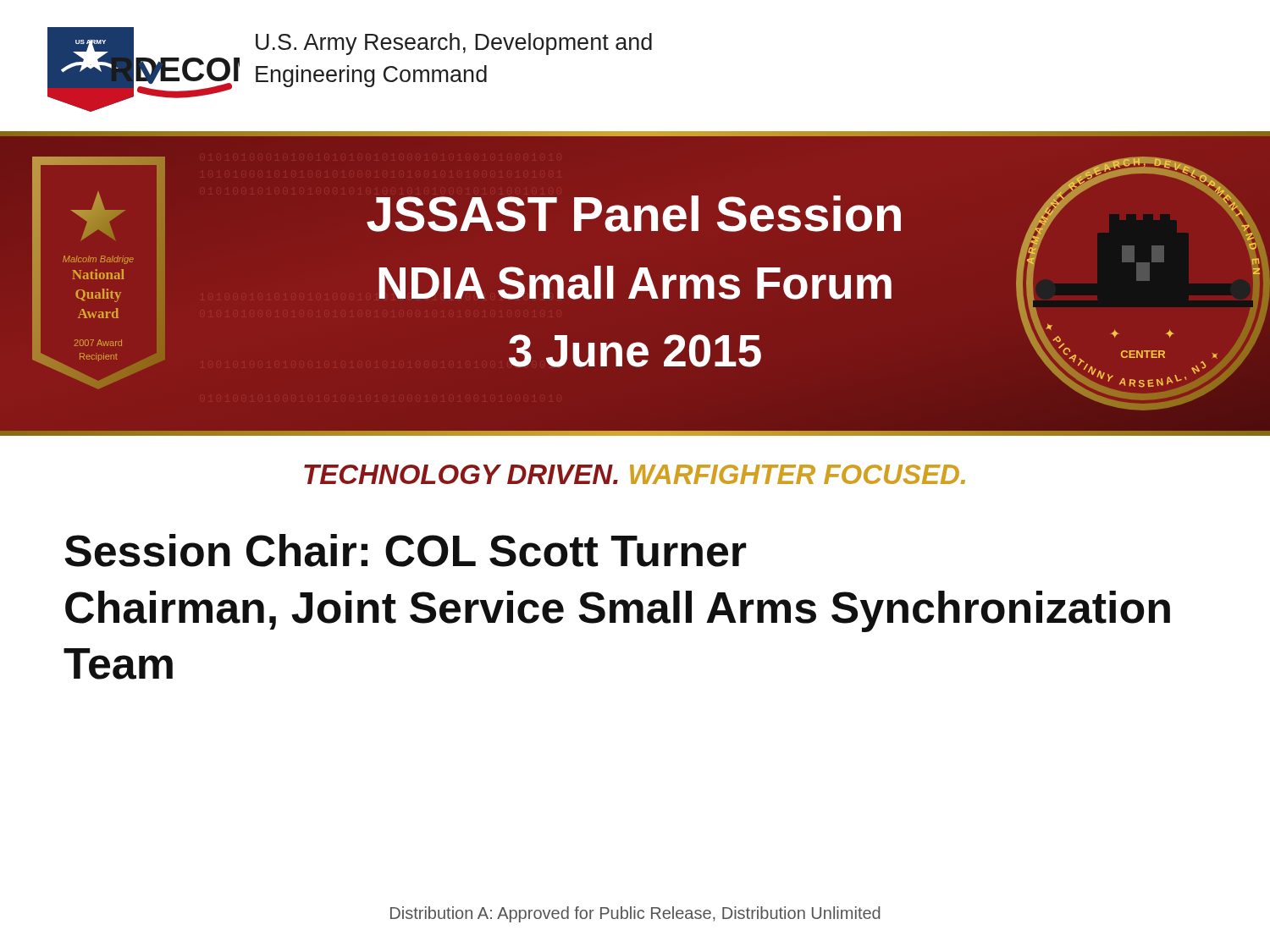Find the text that says "TECHNOLOGY DRIVEN. WARFIGHTER FOCUSED."
This screenshot has height=952, width=1270.
635,474
